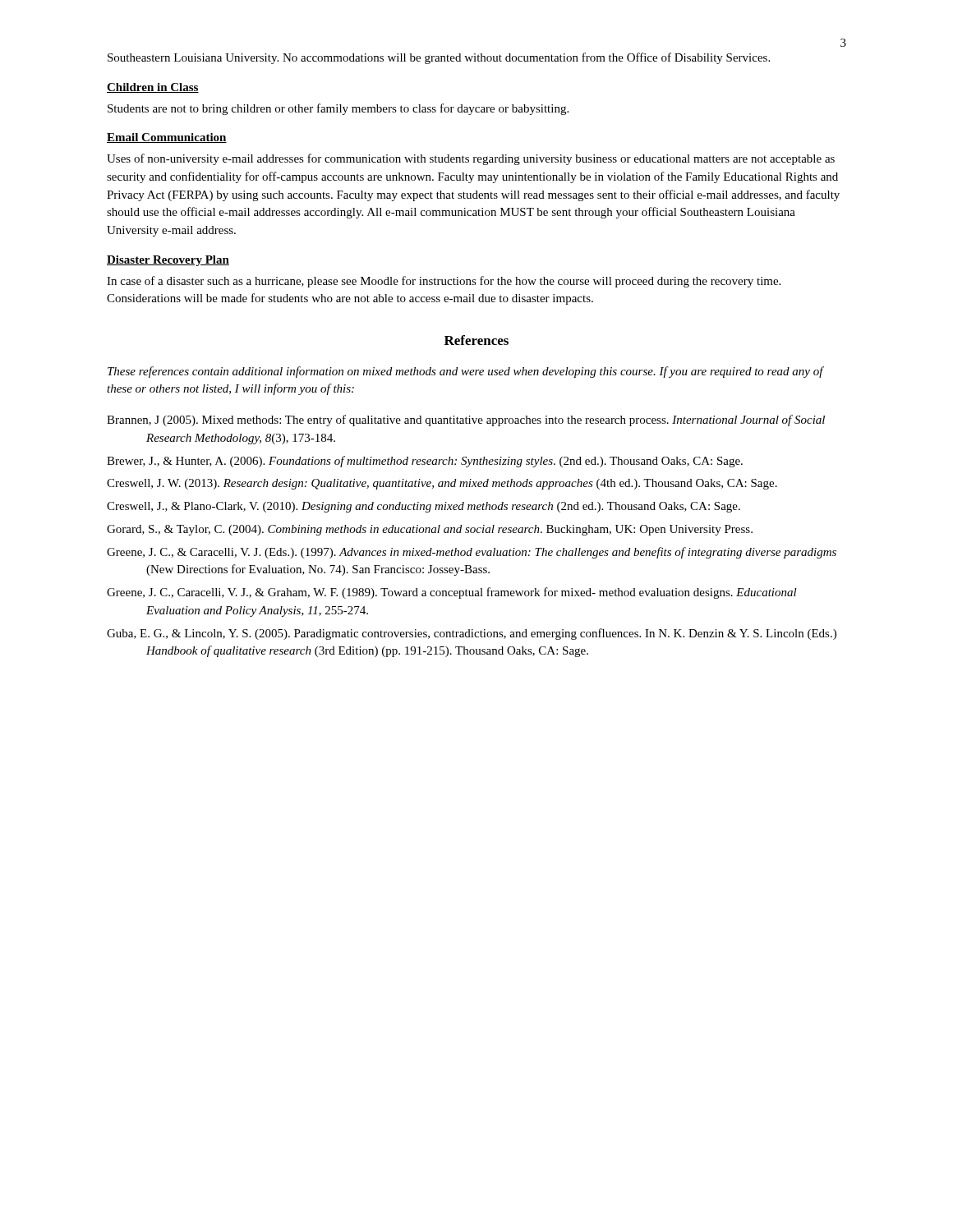The height and width of the screenshot is (1232, 953).
Task: Select the section header with the text "Disaster Recovery Plan"
Action: 168,259
